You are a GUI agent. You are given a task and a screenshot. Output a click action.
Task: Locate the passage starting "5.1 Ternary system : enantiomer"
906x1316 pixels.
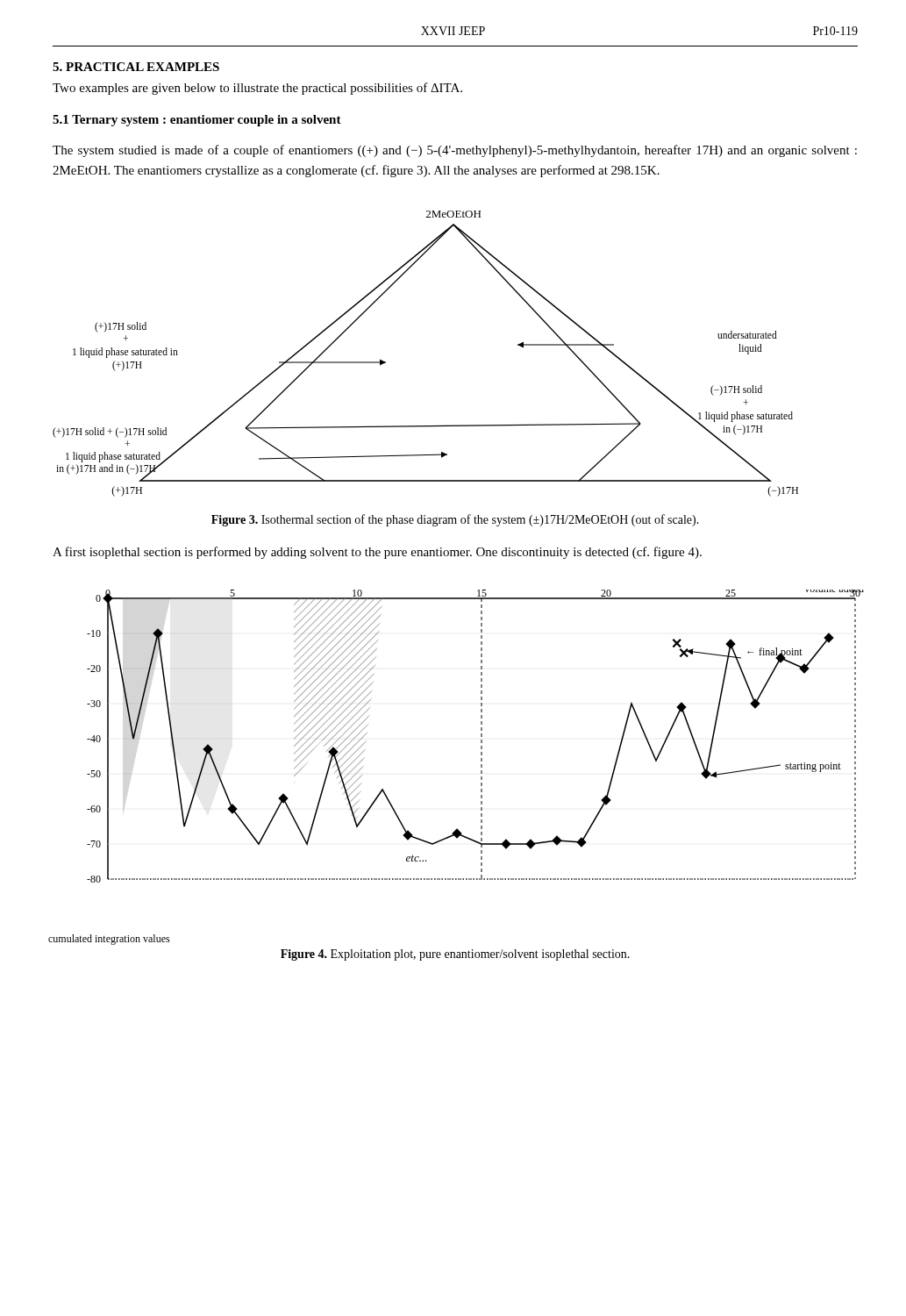197,119
